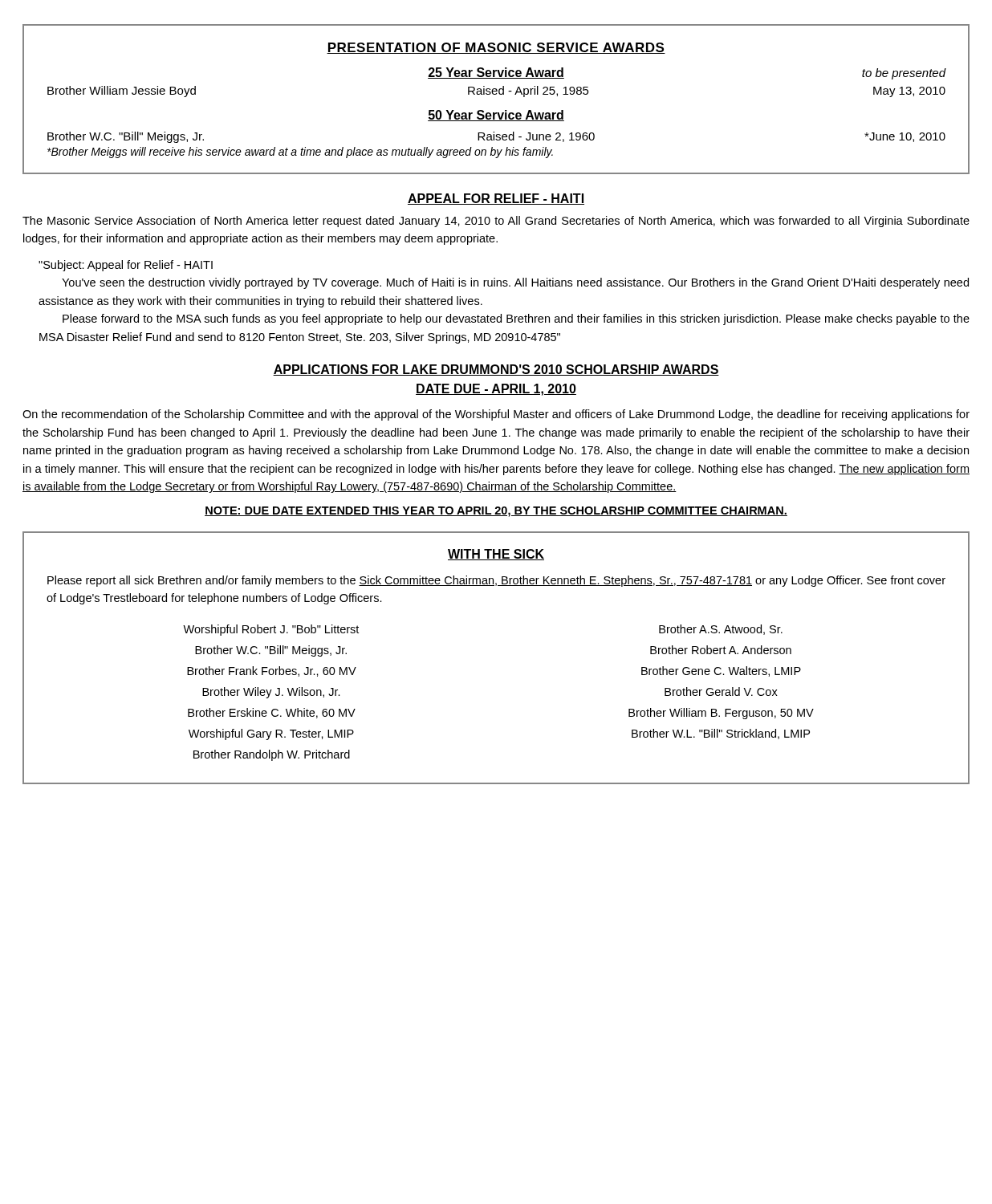
Task: Select the text block starting "to be presented"
Action: click(904, 73)
